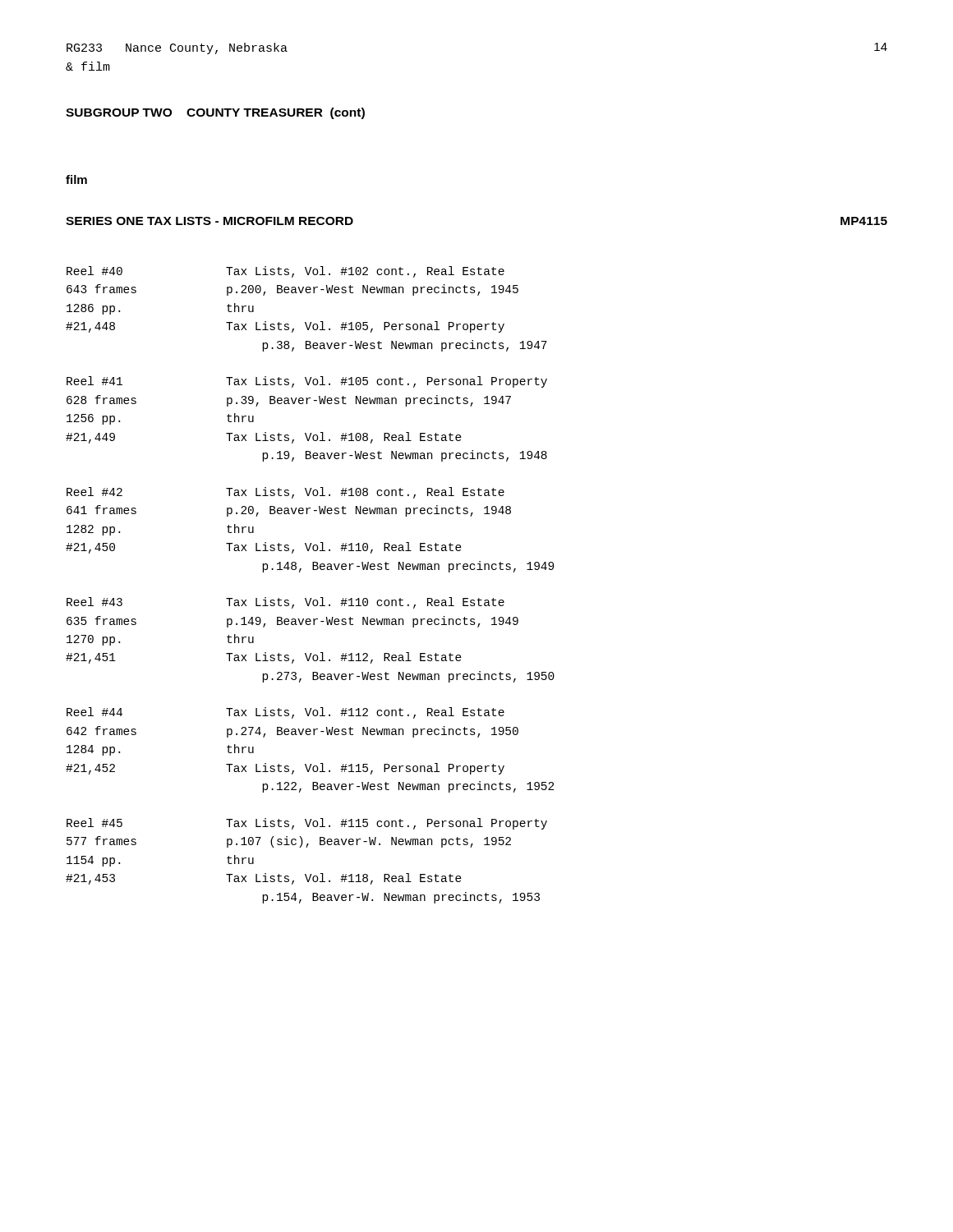Where is the passage that starts "Reel #41628 frames1256 pp.#21,449 Tax"?
This screenshot has height=1232, width=953.
point(307,382)
